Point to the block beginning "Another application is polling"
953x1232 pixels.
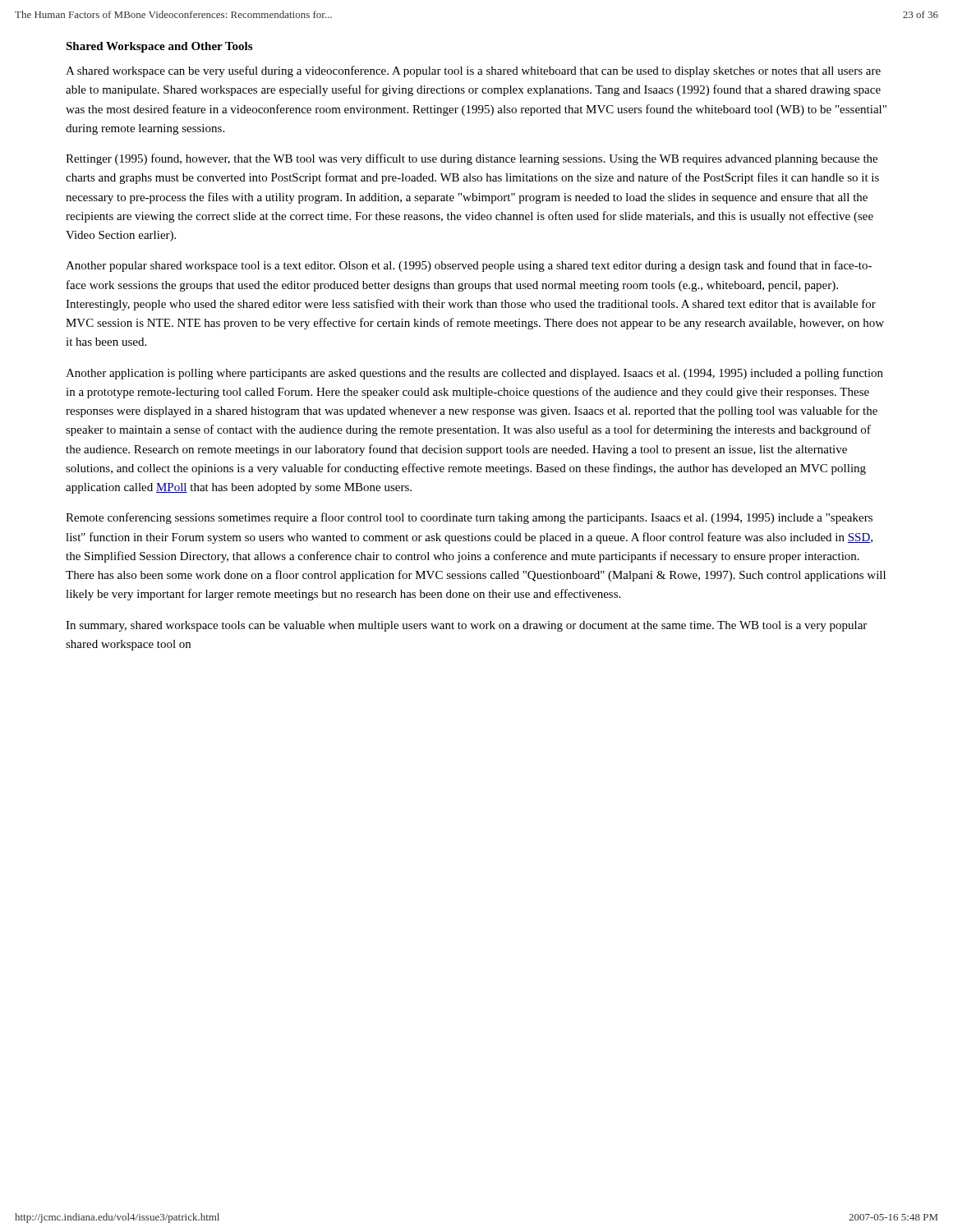click(474, 430)
